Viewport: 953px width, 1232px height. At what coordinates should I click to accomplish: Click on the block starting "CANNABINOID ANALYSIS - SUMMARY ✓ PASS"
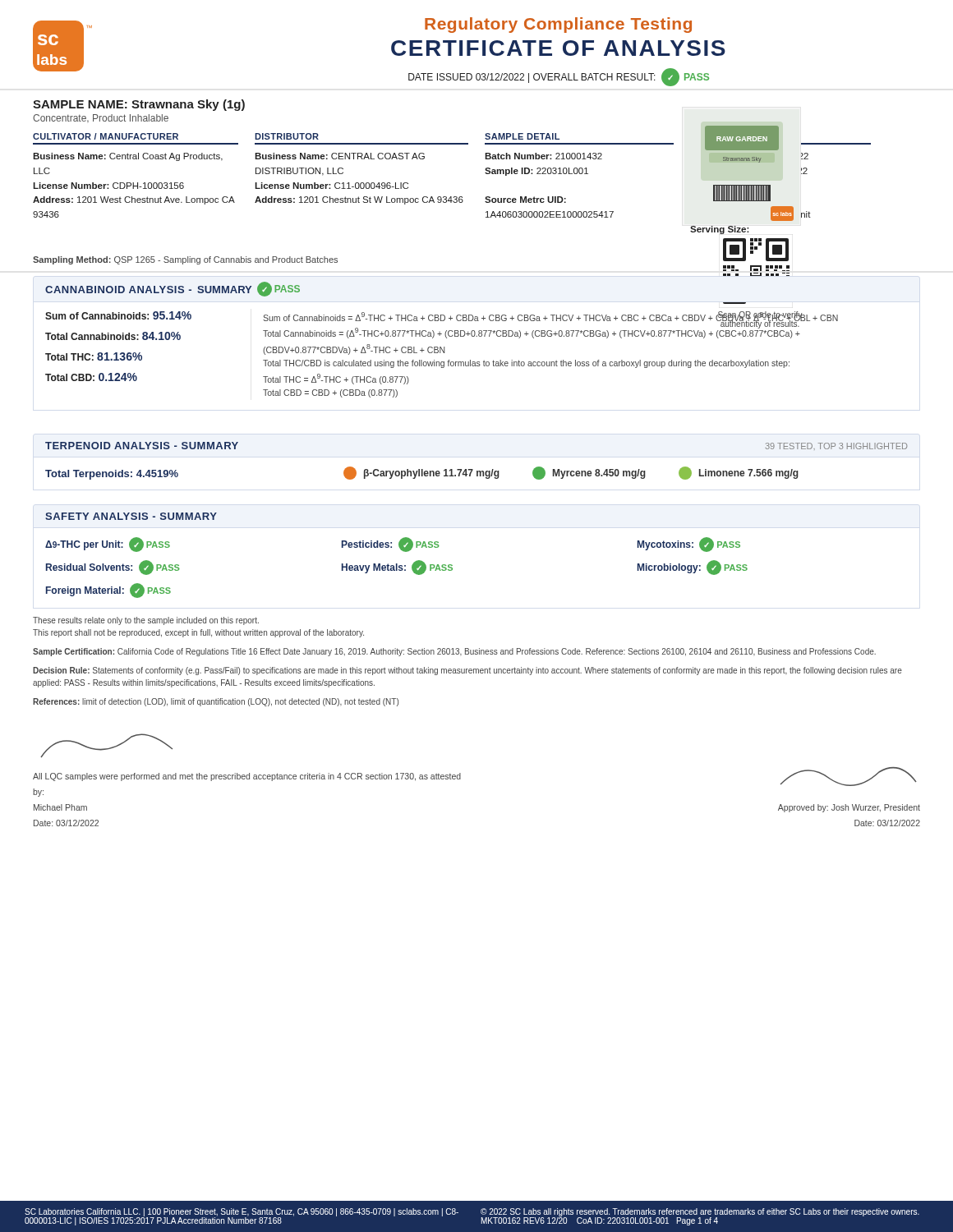(x=173, y=289)
